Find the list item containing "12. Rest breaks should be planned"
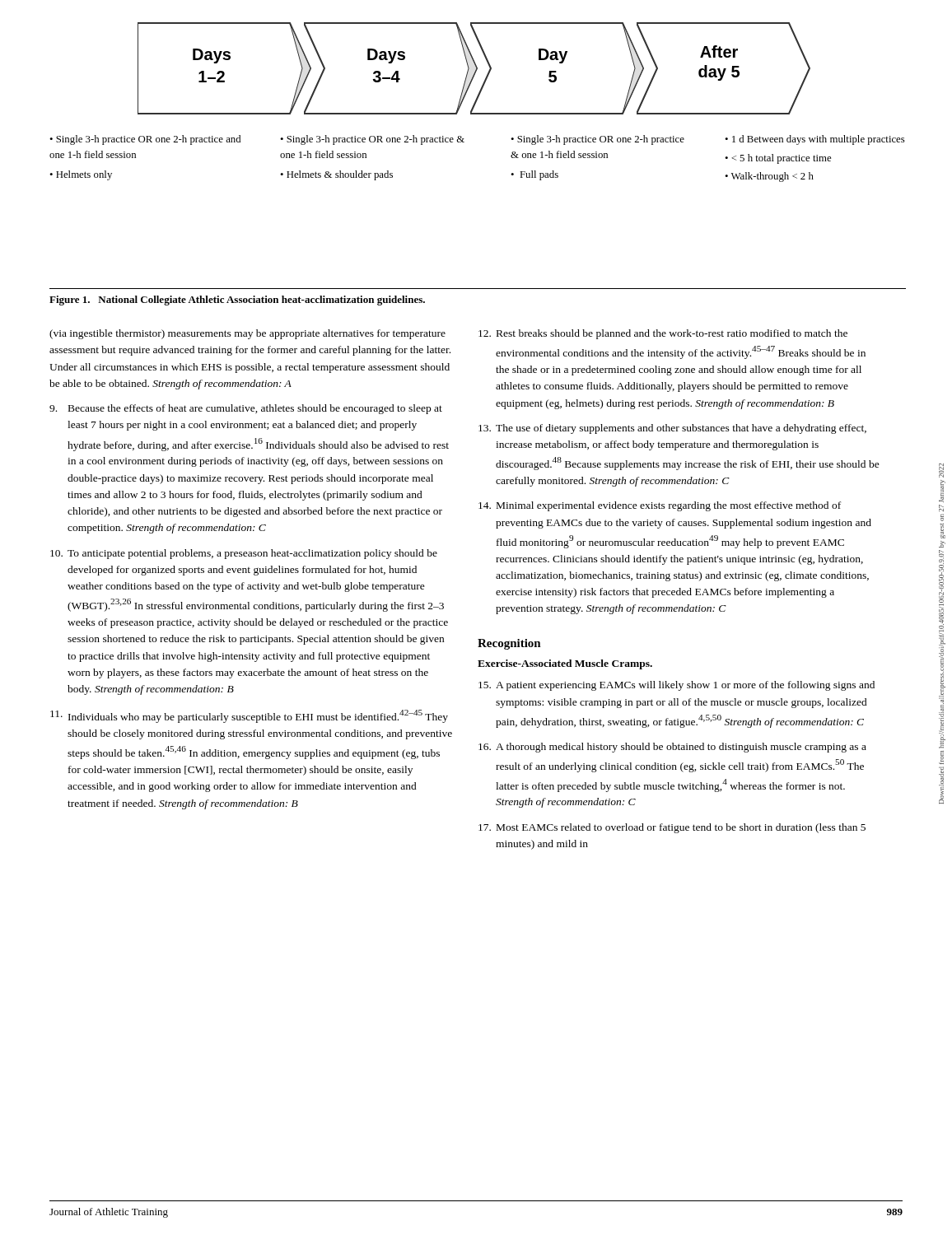This screenshot has height=1235, width=952. (x=679, y=368)
